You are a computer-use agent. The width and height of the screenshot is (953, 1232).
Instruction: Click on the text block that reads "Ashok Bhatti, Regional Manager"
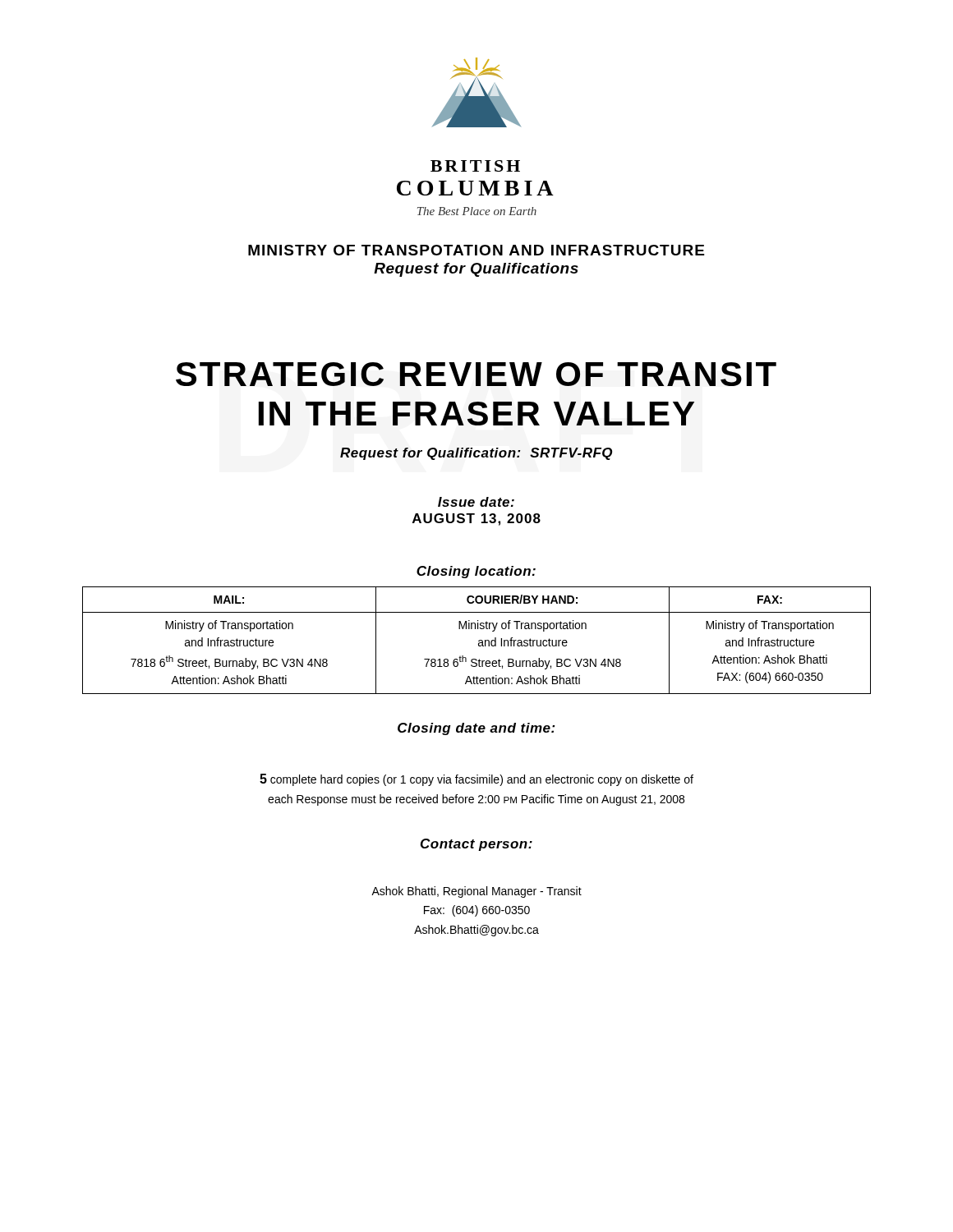pyautogui.click(x=476, y=911)
